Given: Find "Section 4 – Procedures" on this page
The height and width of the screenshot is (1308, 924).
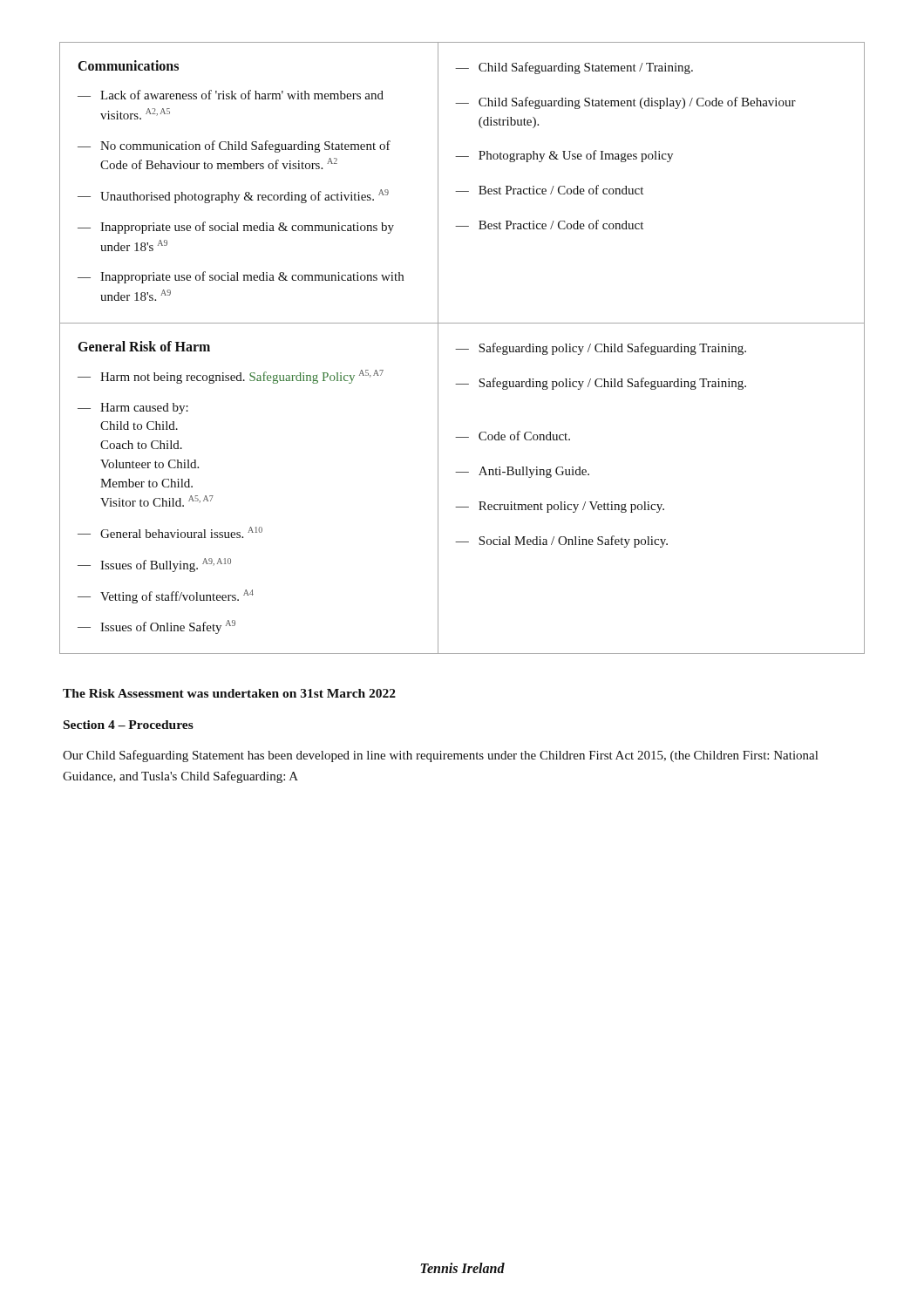Looking at the screenshot, I should pyautogui.click(x=128, y=724).
